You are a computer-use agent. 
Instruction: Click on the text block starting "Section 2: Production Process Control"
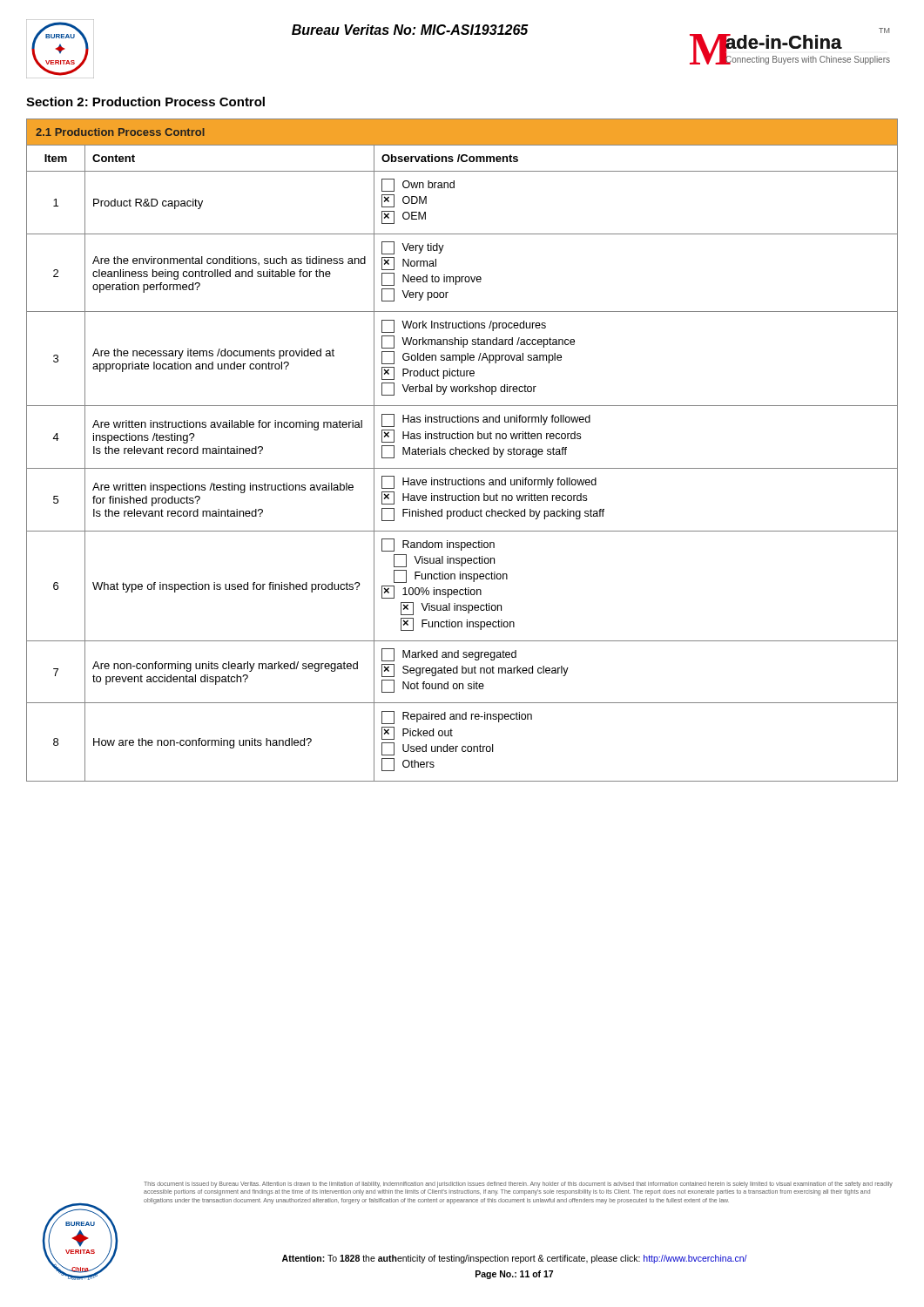pos(146,101)
